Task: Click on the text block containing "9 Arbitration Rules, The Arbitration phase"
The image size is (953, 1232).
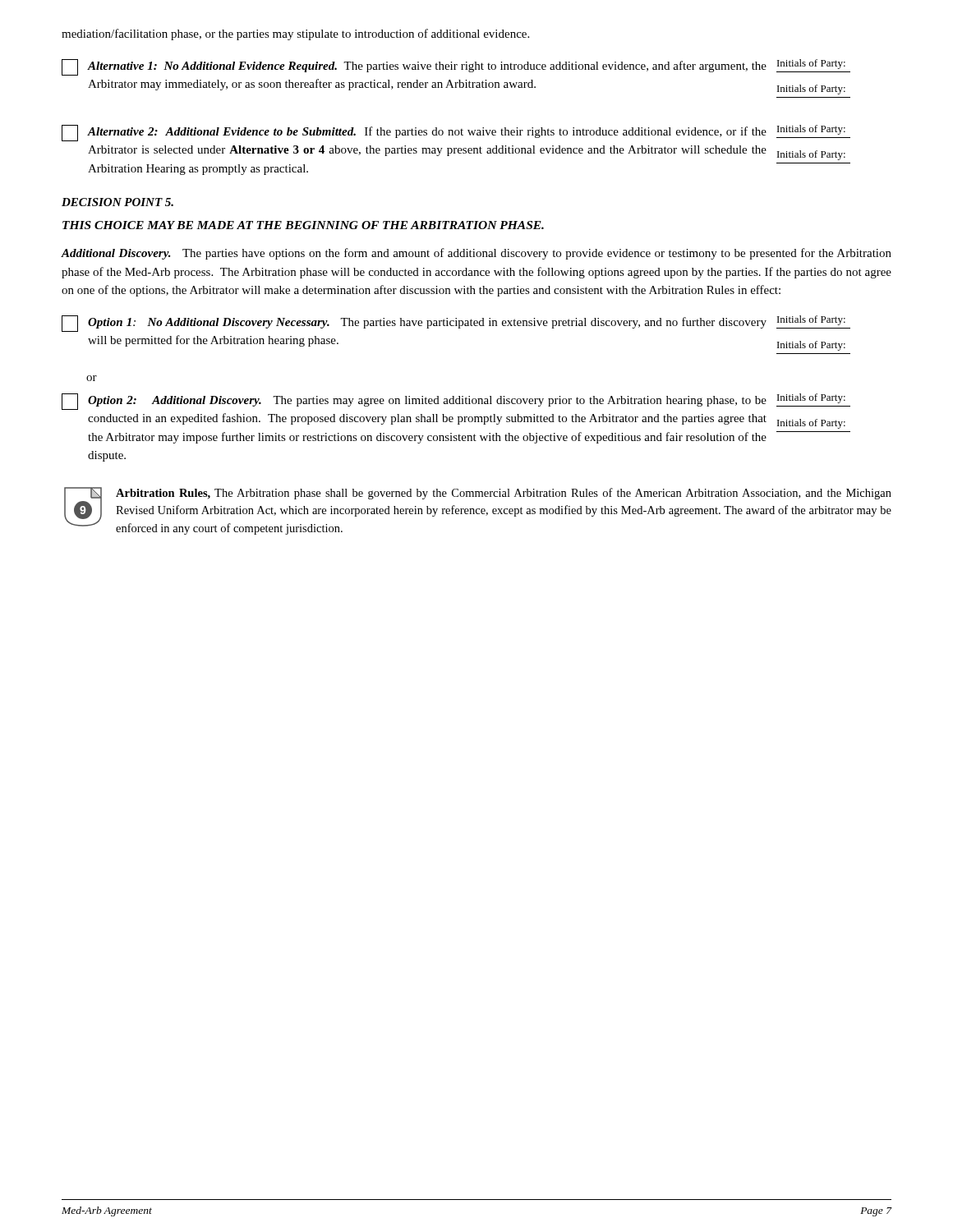Action: point(476,511)
